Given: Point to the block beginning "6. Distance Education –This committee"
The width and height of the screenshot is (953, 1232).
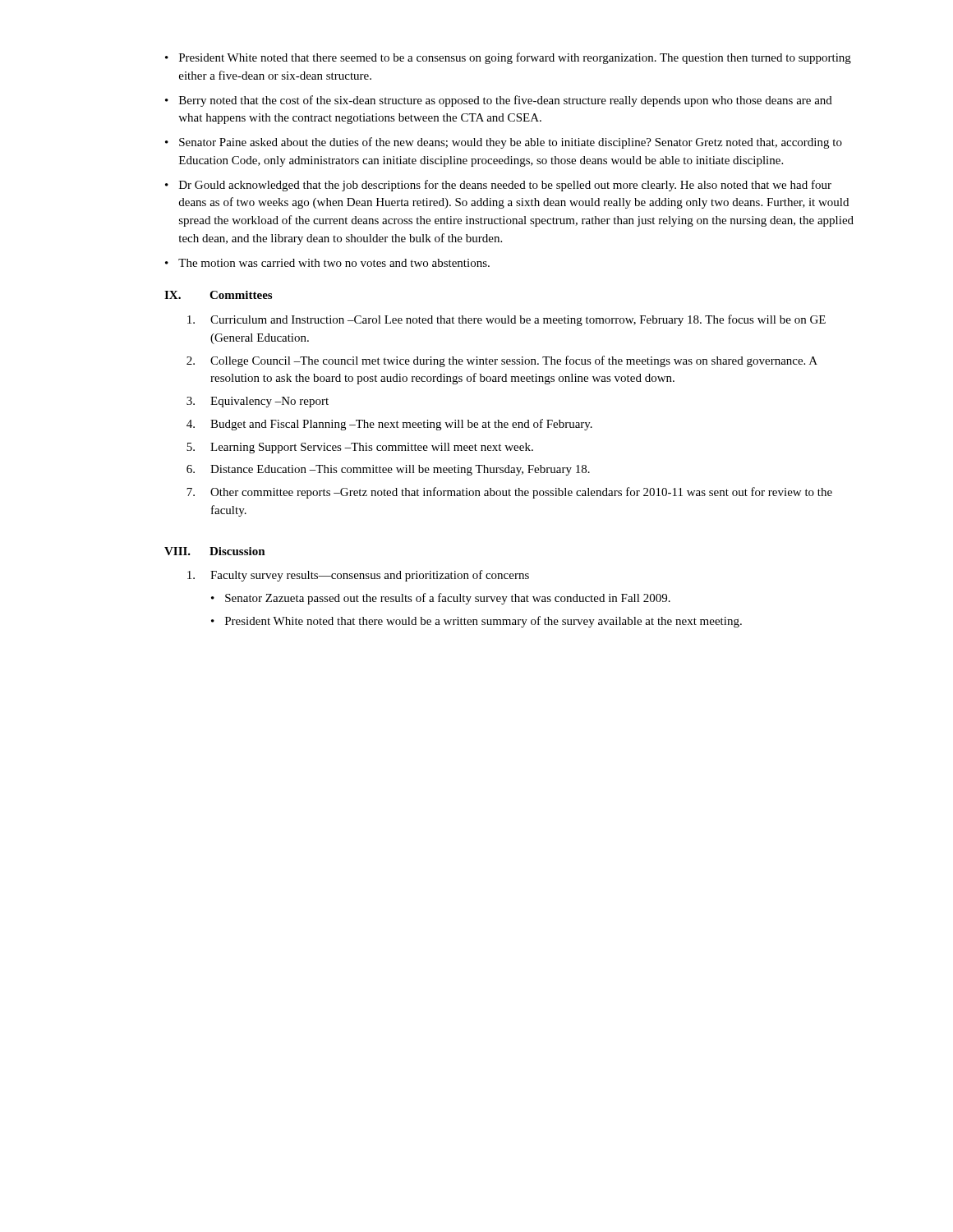Looking at the screenshot, I should click(509, 470).
